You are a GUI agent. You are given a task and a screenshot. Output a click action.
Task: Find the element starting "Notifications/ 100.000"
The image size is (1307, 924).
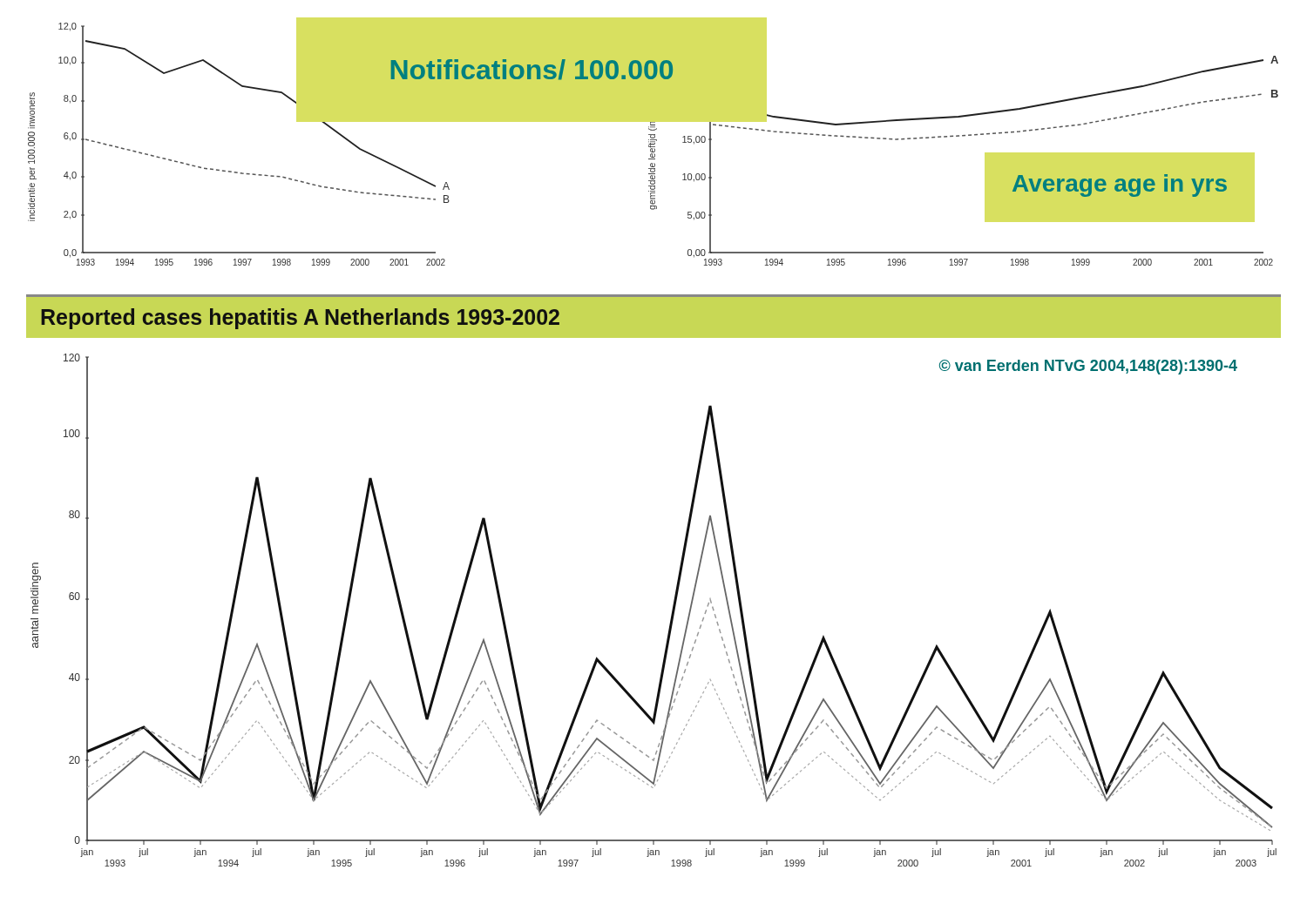pyautogui.click(x=531, y=70)
